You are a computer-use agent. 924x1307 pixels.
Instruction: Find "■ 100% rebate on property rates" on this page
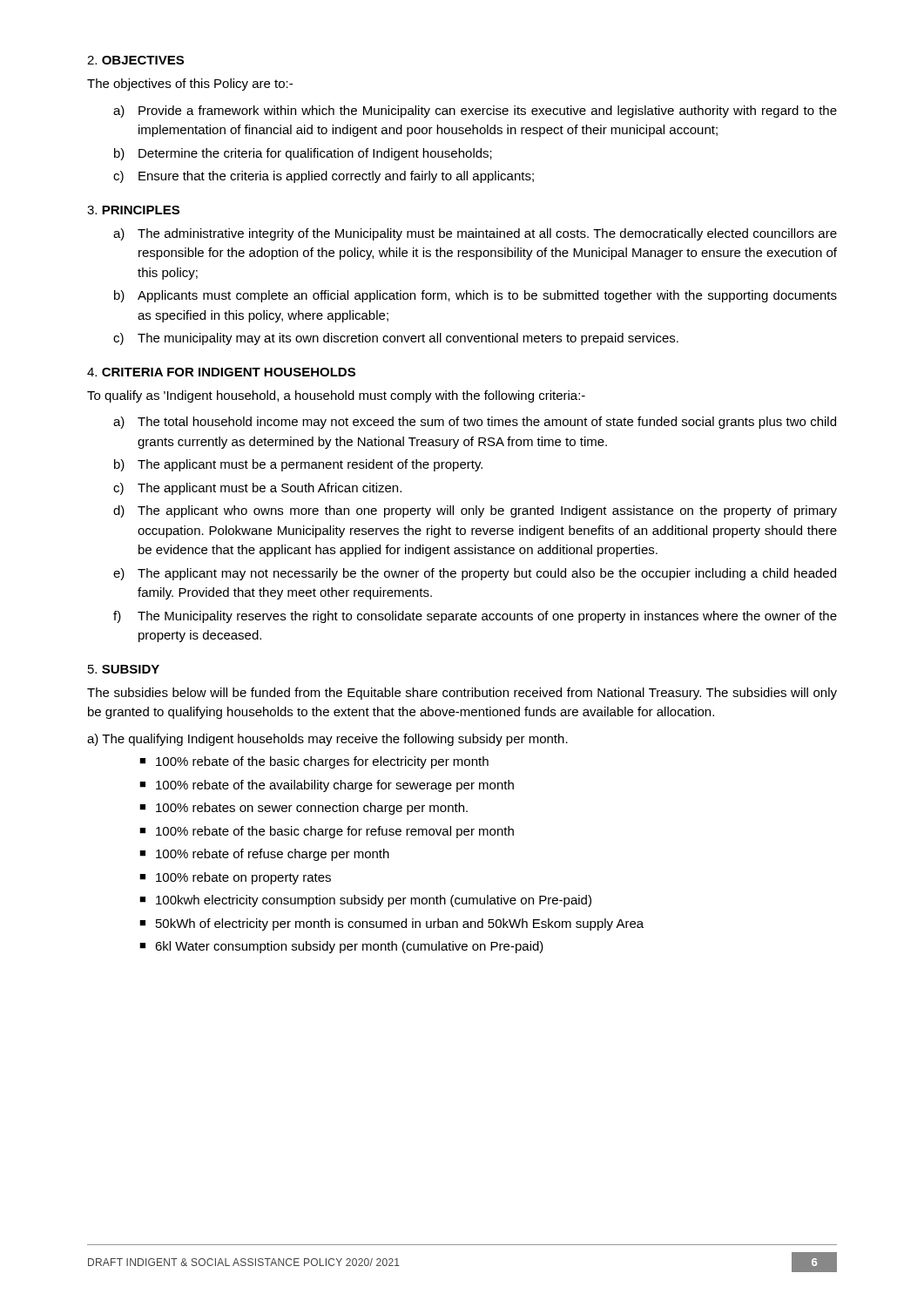(235, 877)
